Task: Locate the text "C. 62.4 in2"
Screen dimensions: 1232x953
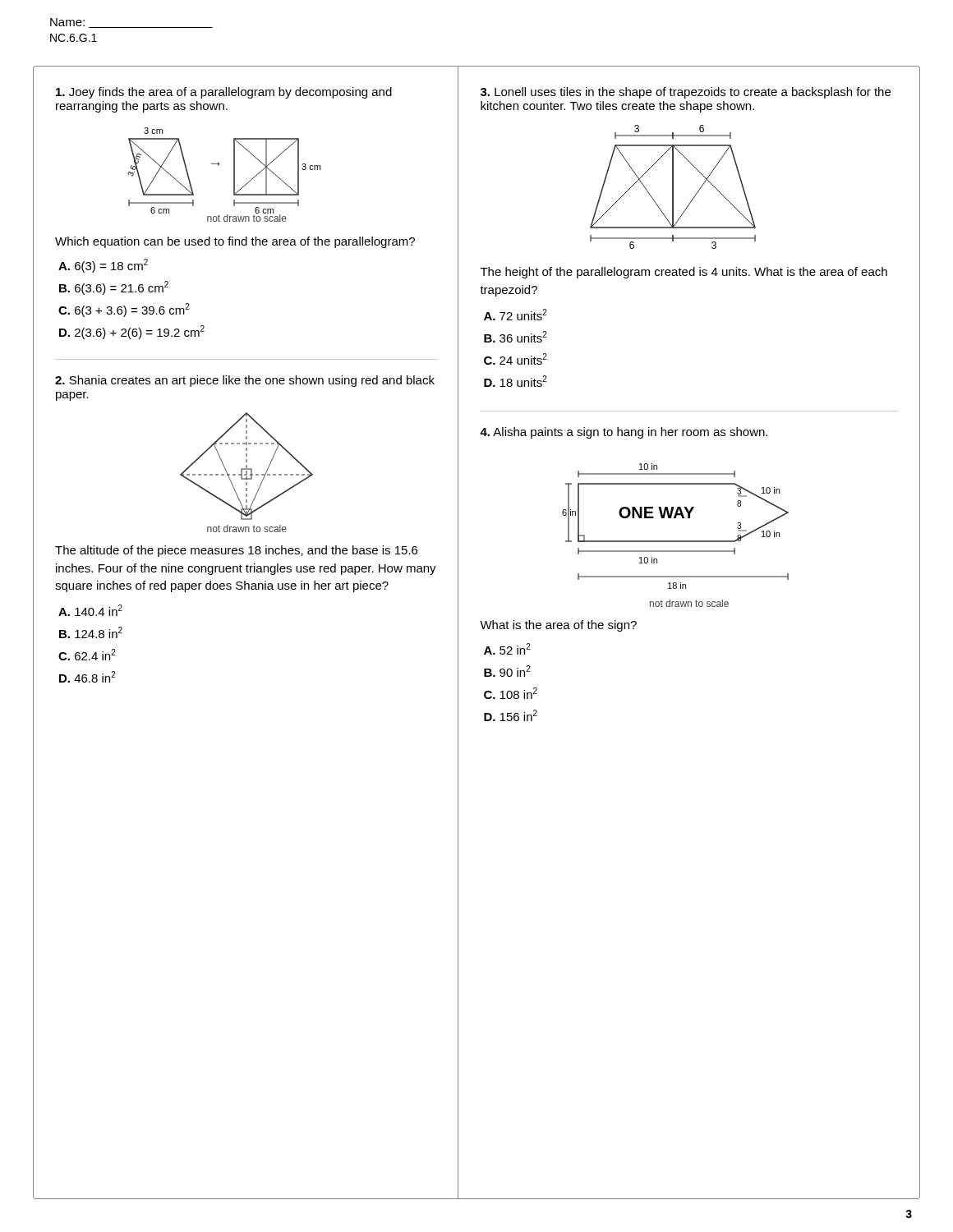Action: [87, 655]
